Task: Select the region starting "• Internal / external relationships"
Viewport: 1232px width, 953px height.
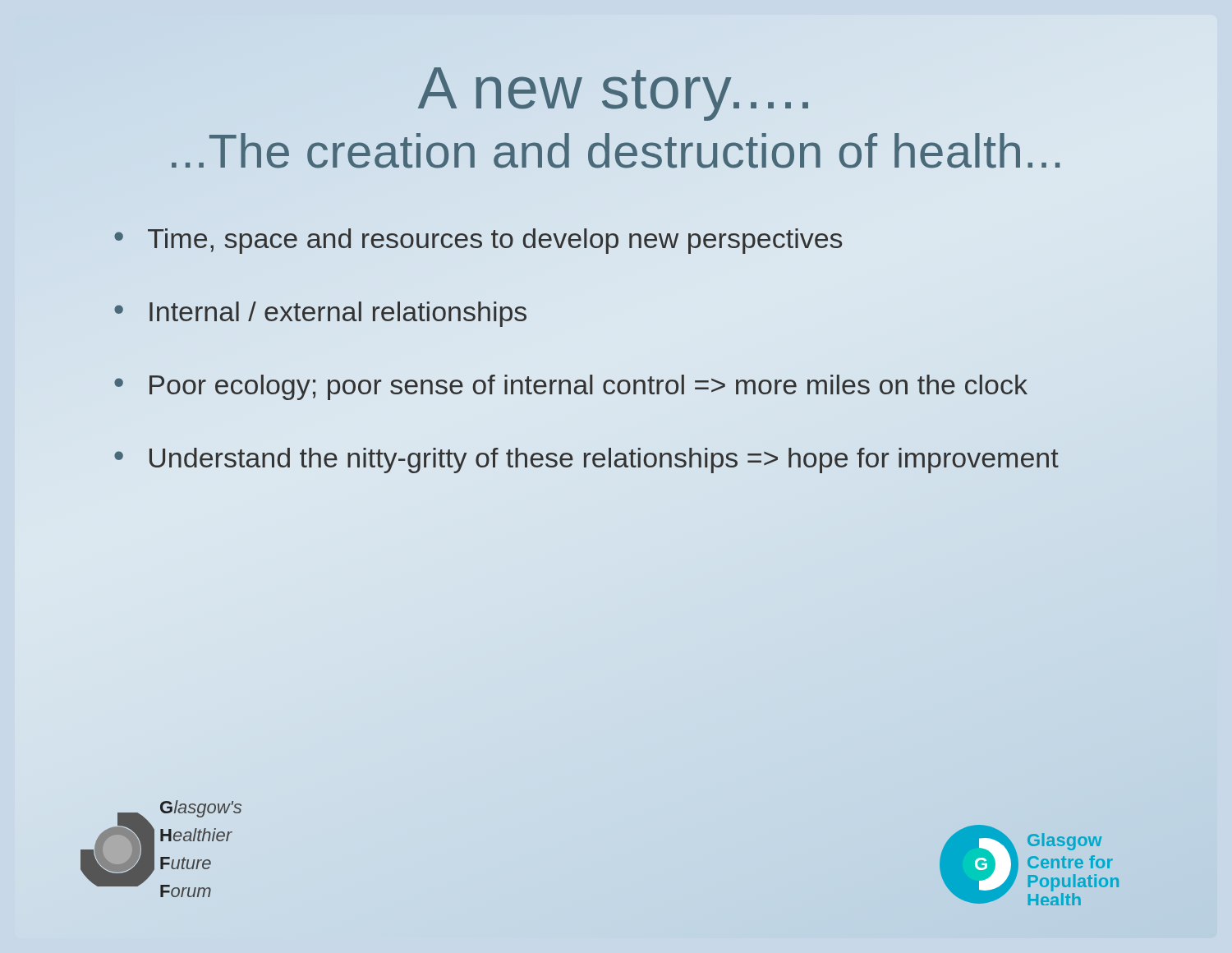Action: (x=320, y=312)
